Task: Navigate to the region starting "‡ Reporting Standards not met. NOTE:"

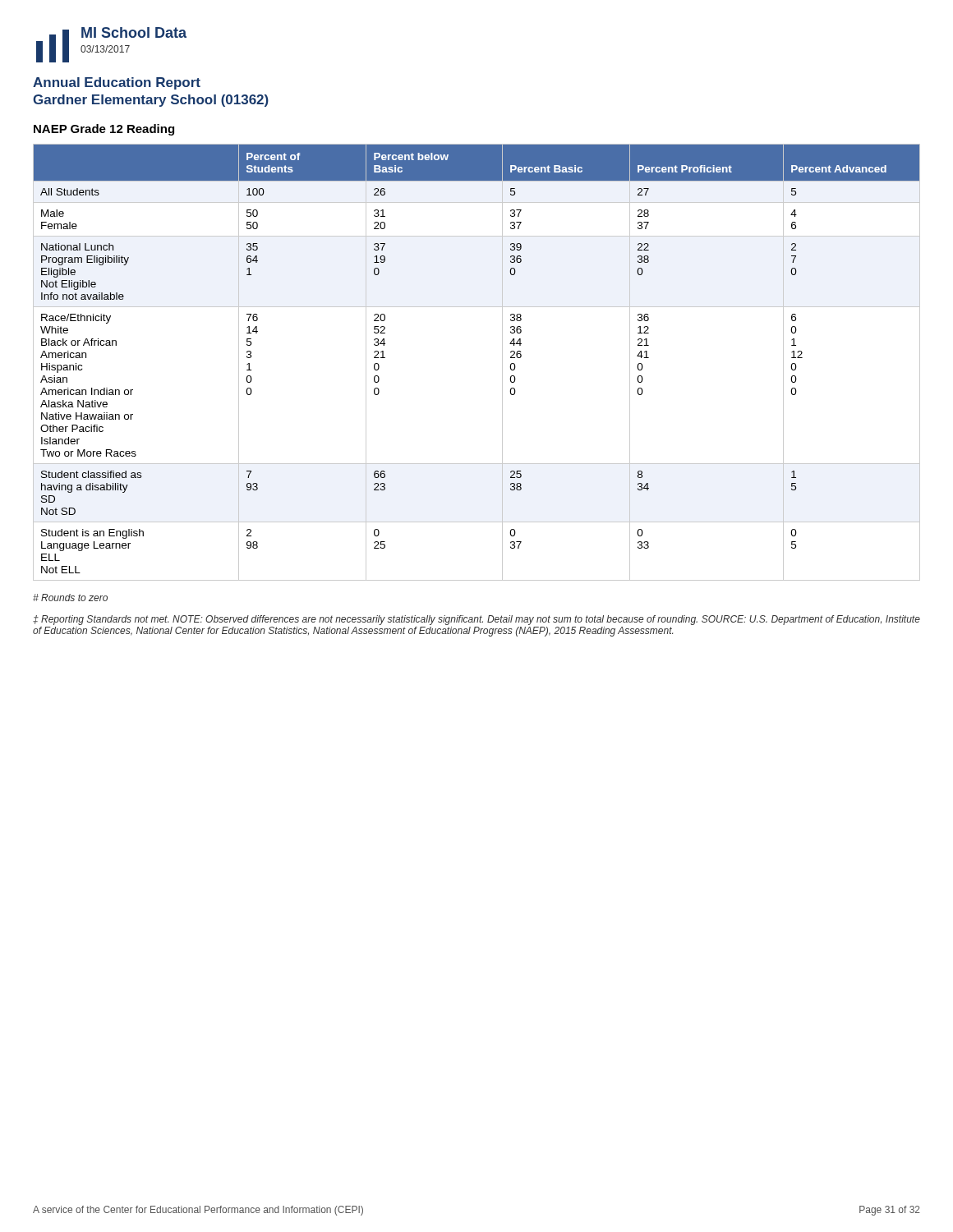Action: [476, 625]
